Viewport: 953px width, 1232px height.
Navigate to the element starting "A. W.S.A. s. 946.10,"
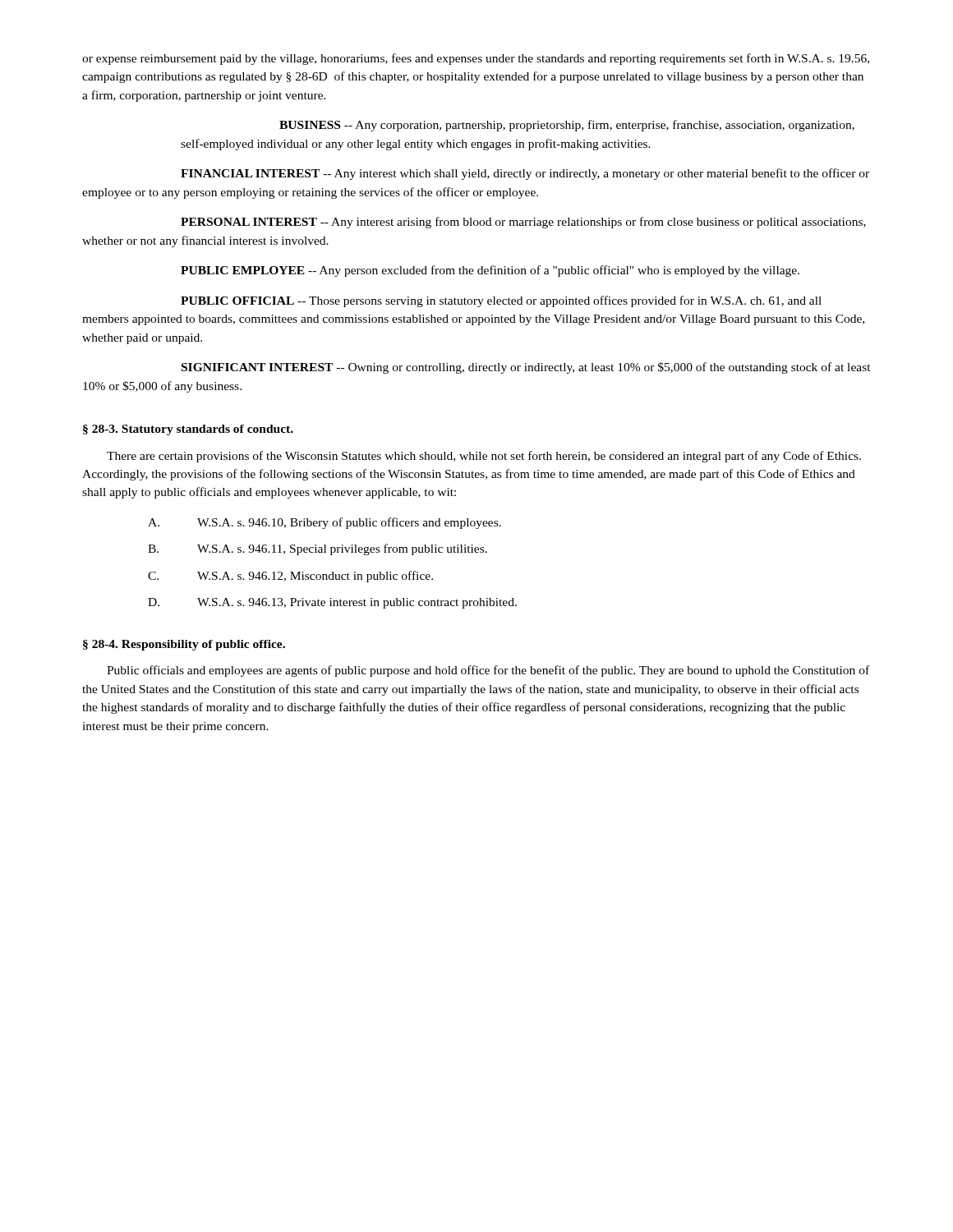point(509,522)
